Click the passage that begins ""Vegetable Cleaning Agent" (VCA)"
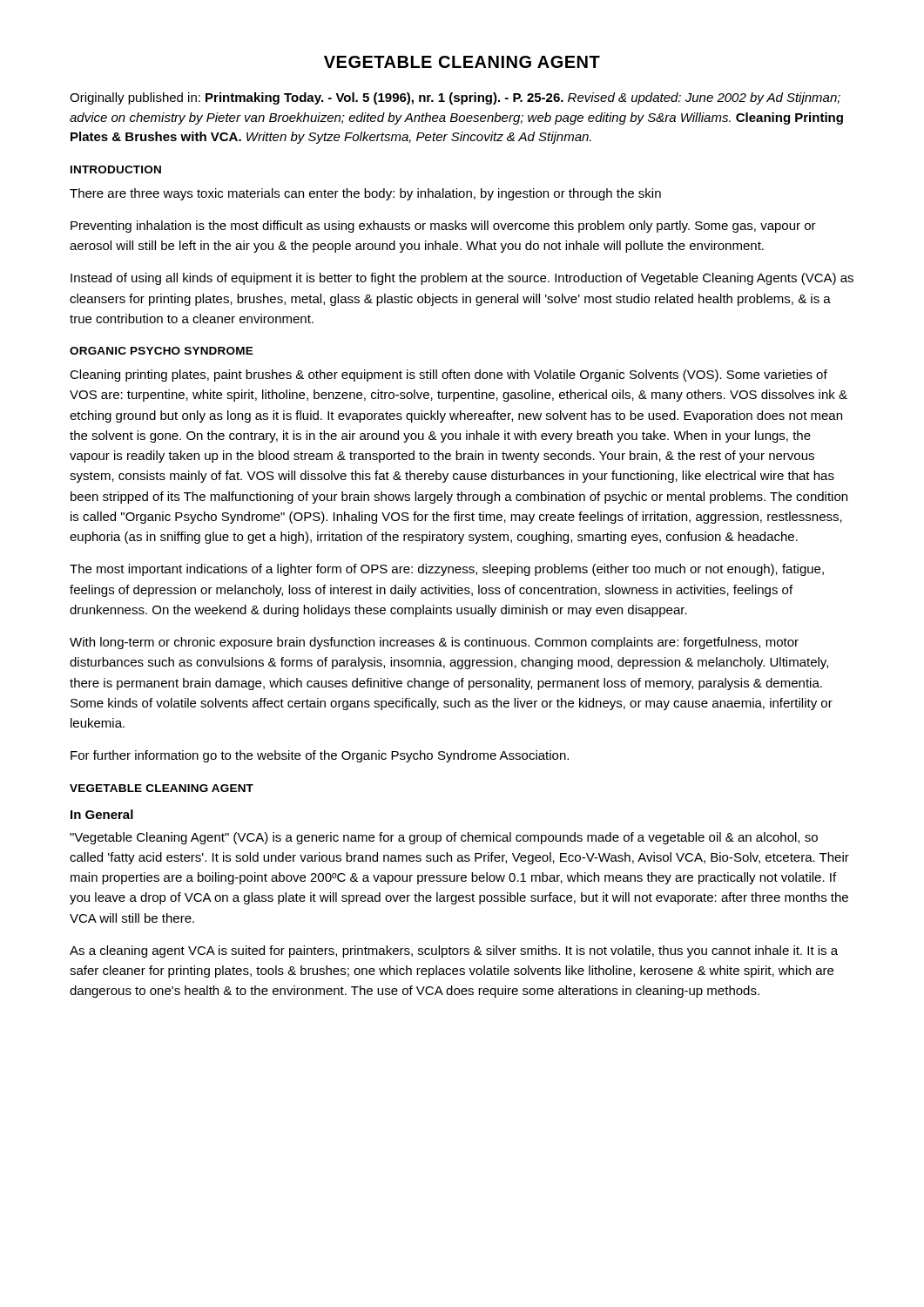The image size is (924, 1307). (459, 877)
